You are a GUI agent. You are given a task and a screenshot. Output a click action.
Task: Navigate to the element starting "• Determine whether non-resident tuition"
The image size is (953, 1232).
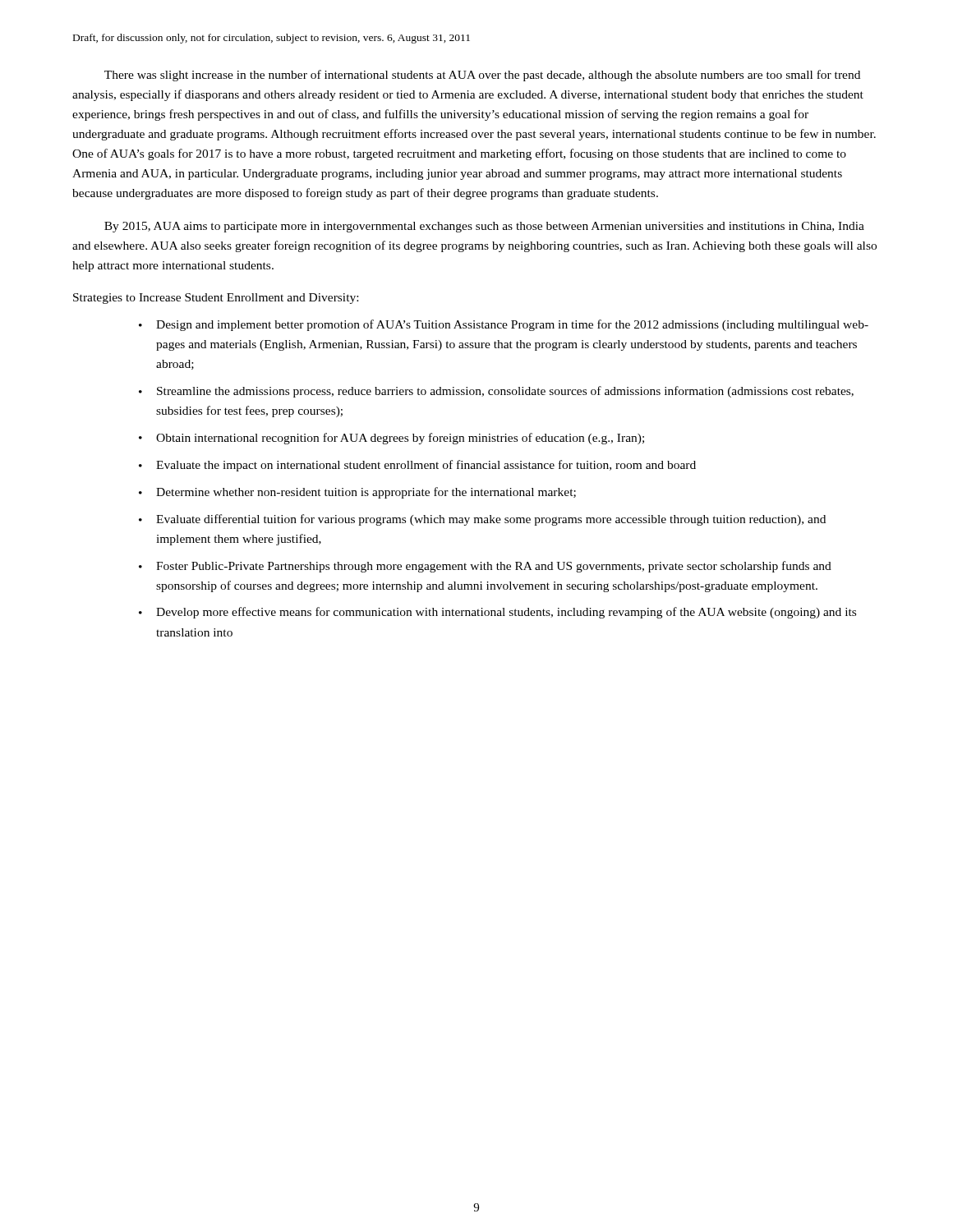click(509, 492)
